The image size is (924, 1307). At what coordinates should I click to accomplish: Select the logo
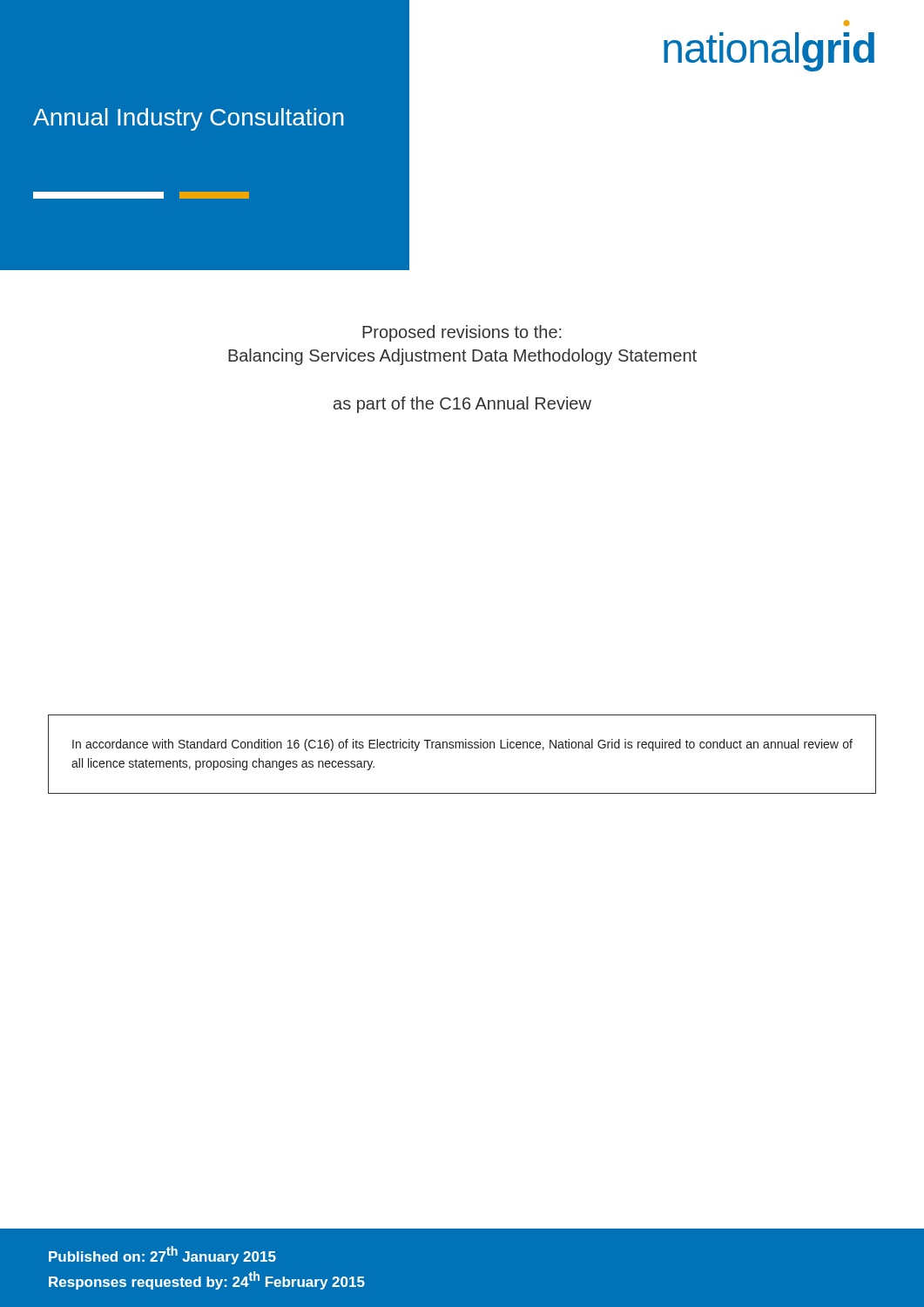769,48
